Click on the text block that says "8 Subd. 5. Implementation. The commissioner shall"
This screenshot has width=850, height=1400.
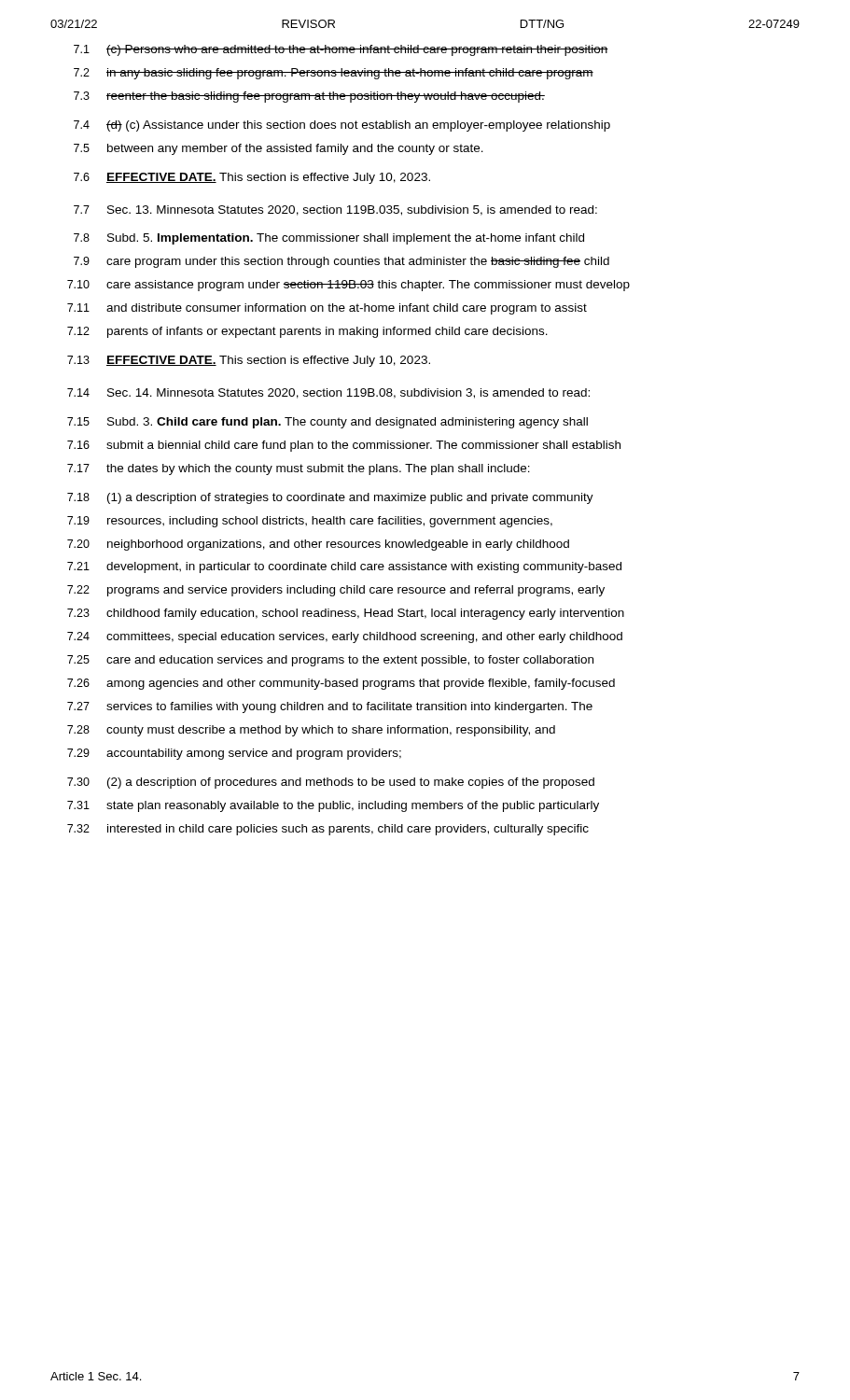[x=425, y=239]
